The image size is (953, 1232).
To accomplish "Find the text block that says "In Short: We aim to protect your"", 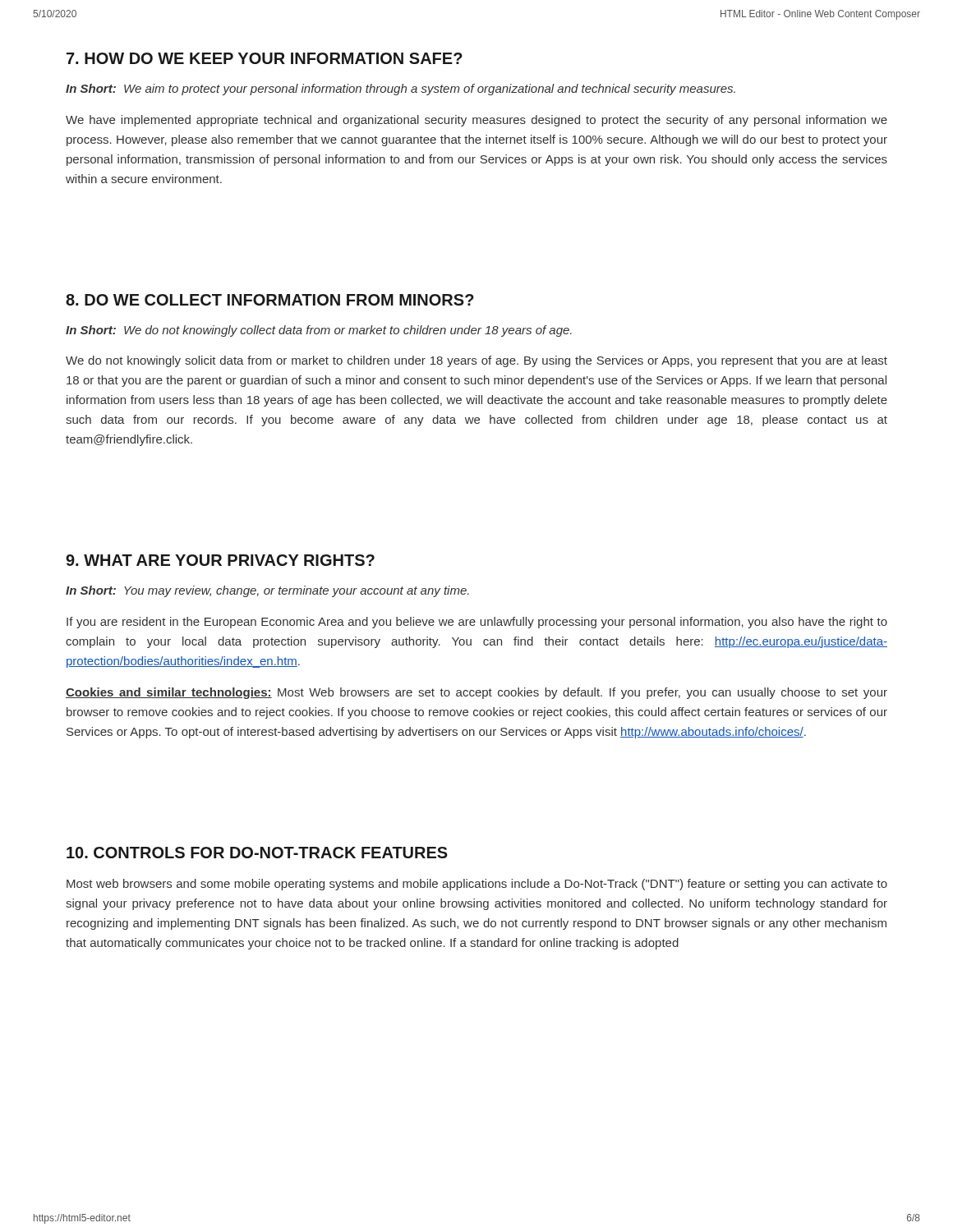I will tap(401, 88).
